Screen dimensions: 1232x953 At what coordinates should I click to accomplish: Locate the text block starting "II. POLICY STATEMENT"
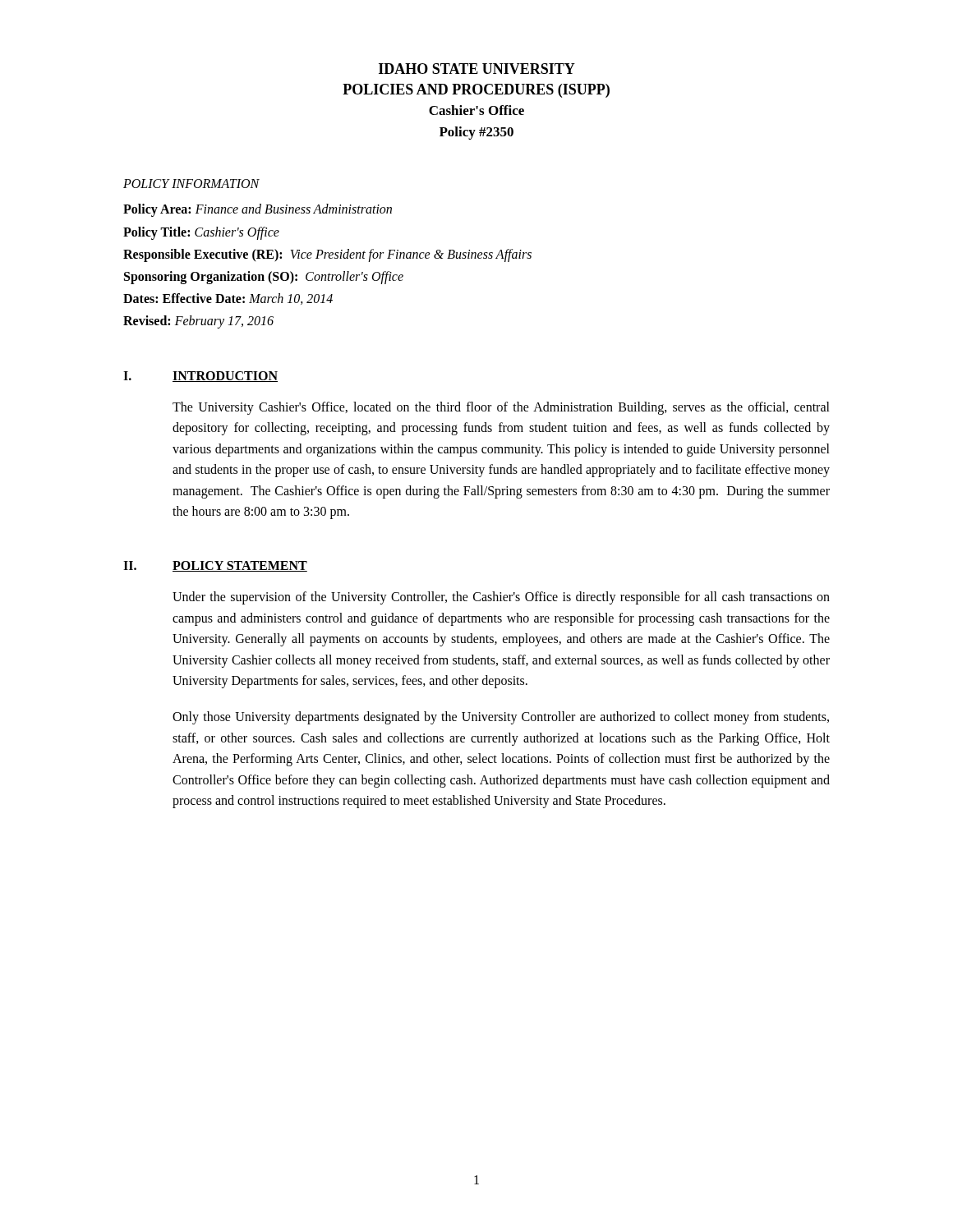point(215,566)
